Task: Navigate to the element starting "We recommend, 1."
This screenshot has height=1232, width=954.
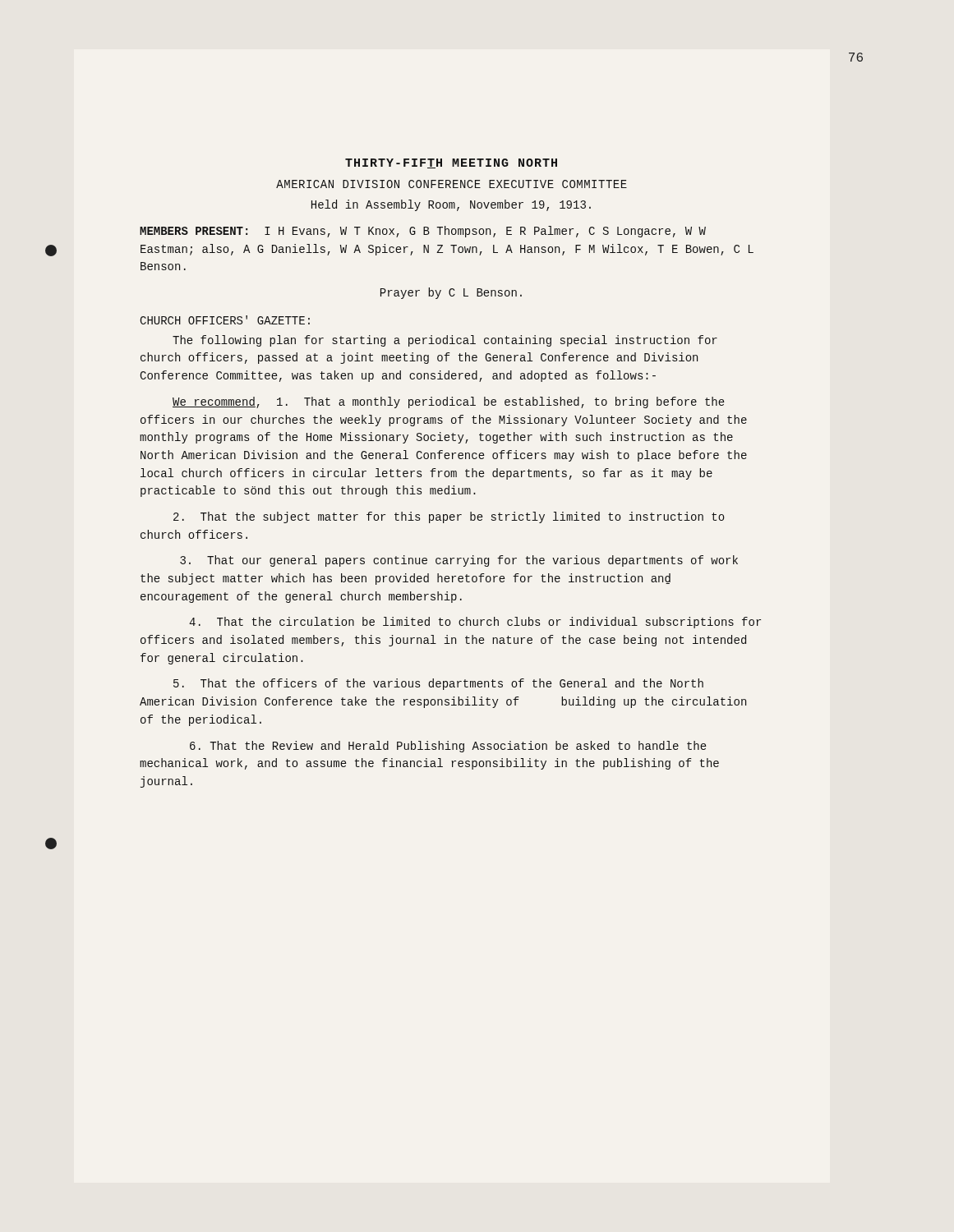Action: coord(443,447)
